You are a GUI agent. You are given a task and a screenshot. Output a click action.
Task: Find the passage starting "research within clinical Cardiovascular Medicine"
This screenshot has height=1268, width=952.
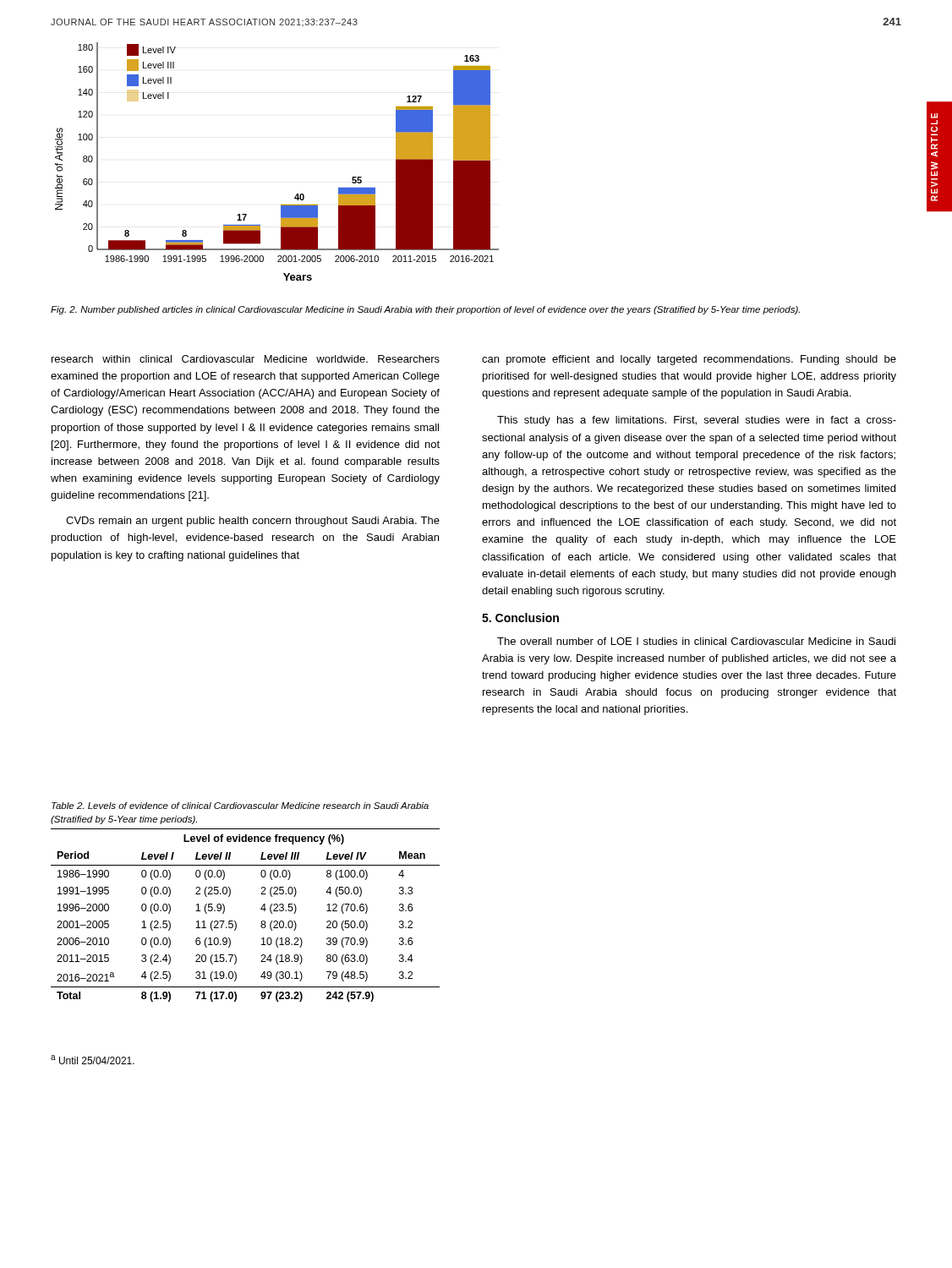point(245,457)
